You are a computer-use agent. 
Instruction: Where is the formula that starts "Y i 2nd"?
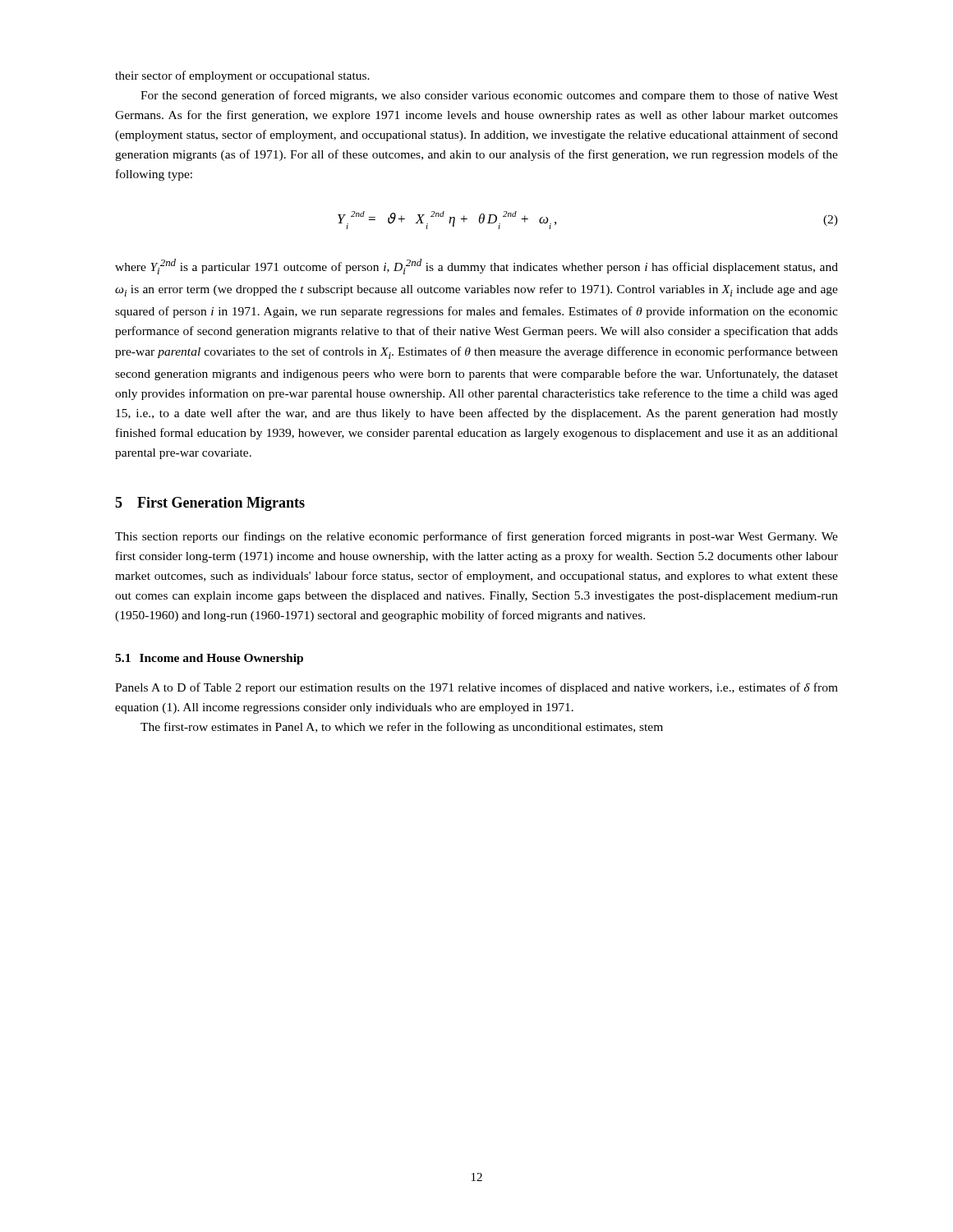pos(451,220)
